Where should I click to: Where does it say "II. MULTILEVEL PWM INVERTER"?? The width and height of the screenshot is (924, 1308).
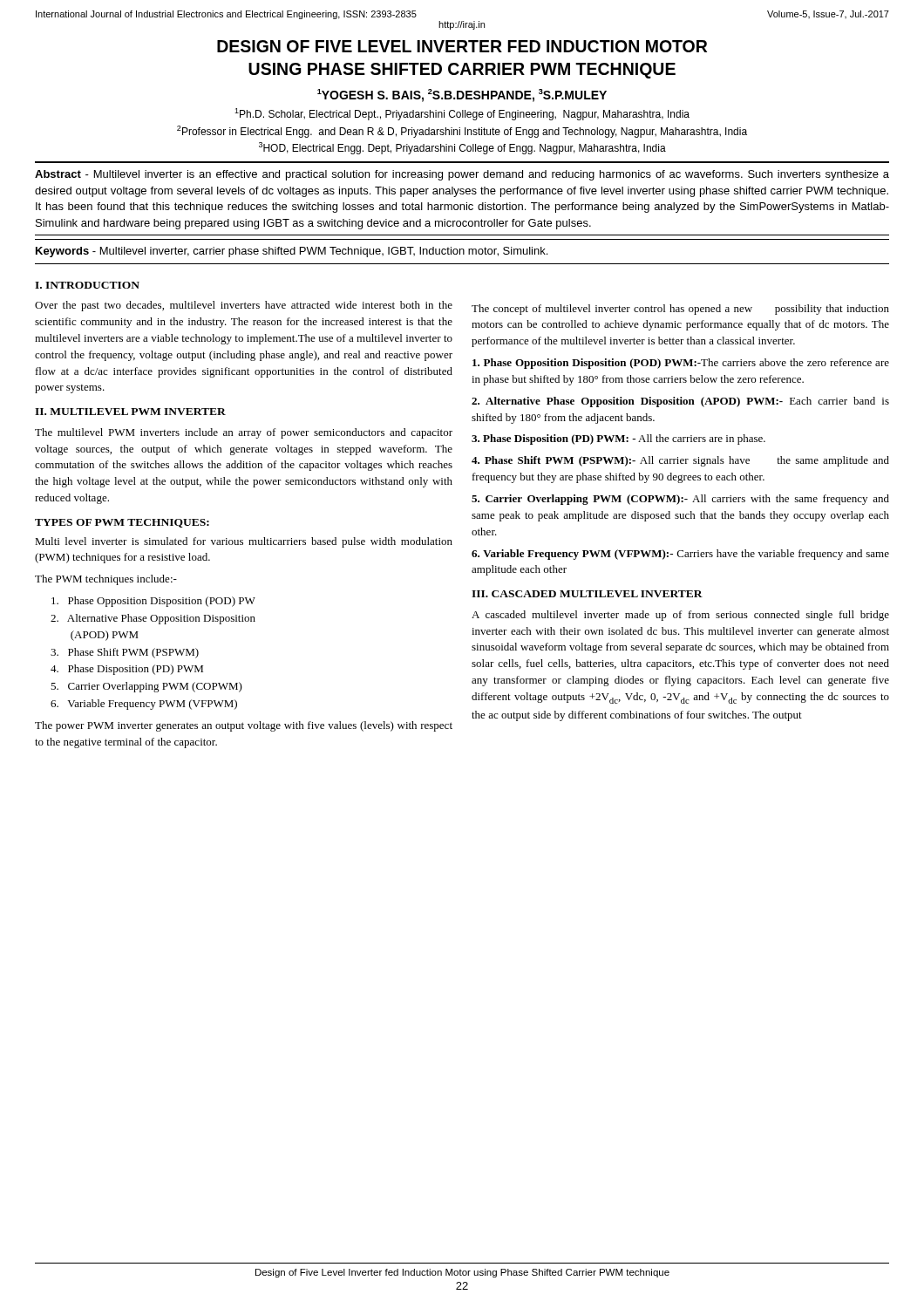point(130,411)
